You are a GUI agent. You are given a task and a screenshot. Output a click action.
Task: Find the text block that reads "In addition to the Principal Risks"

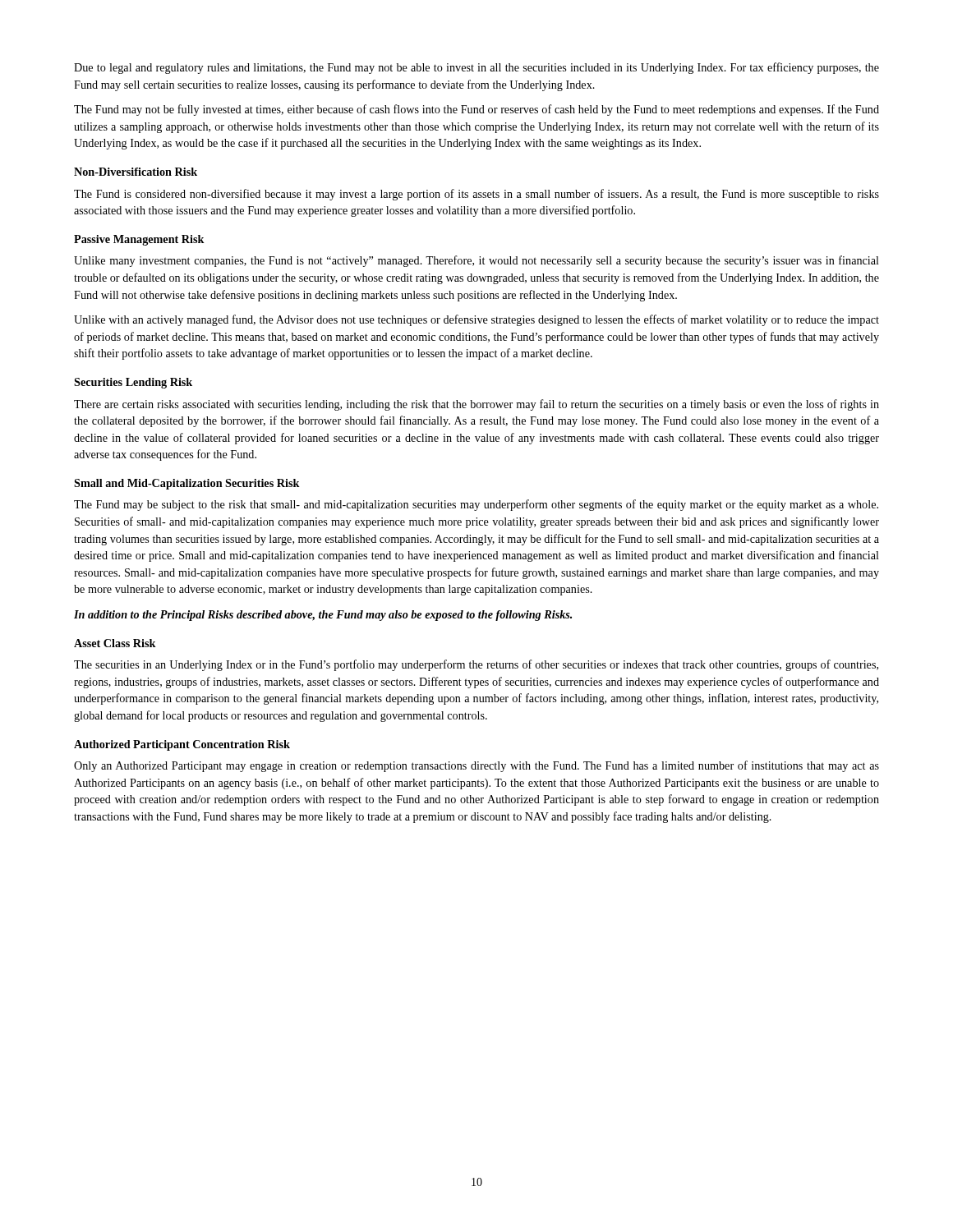click(x=476, y=615)
